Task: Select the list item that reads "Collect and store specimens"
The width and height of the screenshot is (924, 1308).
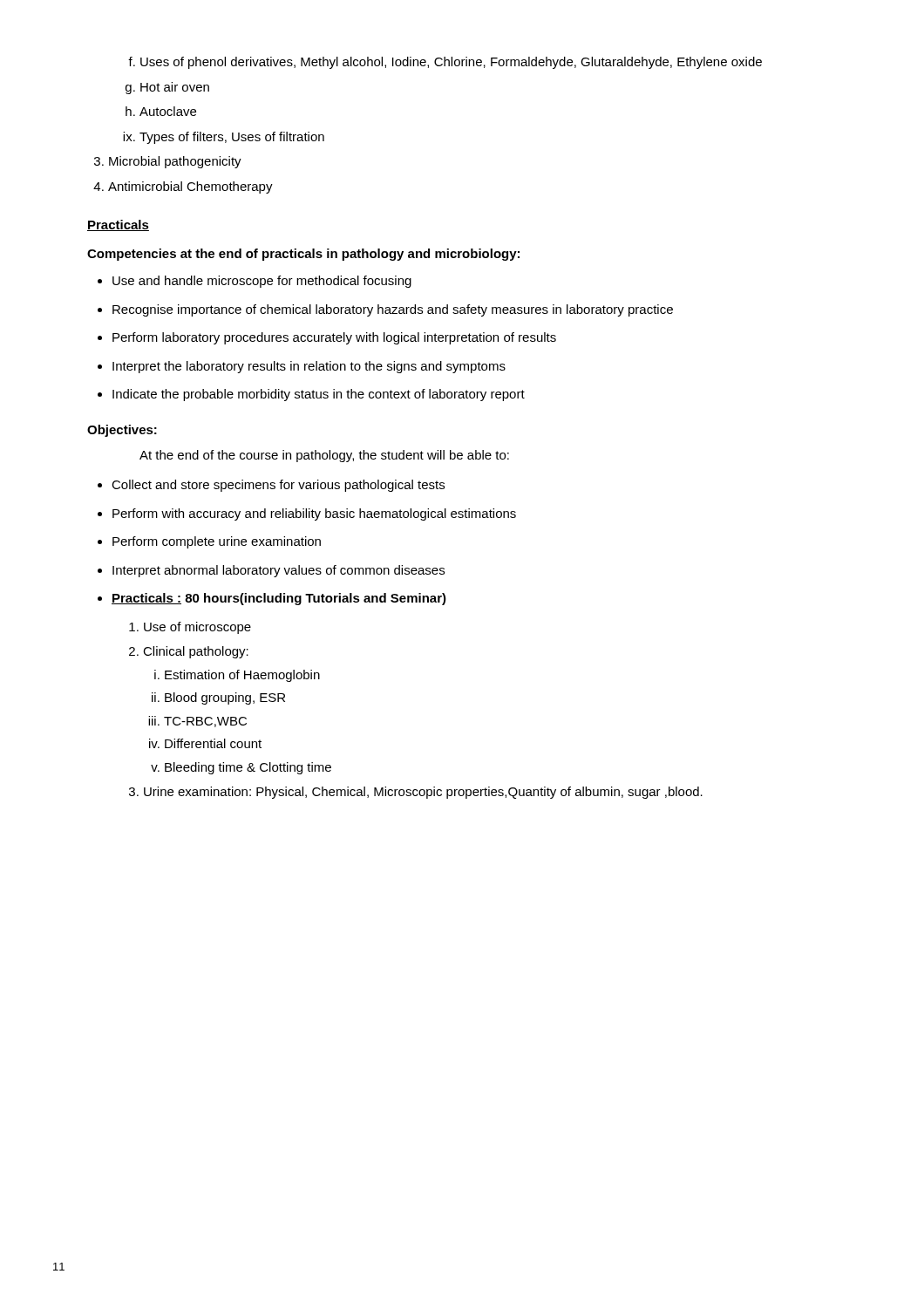Action: coord(271,486)
